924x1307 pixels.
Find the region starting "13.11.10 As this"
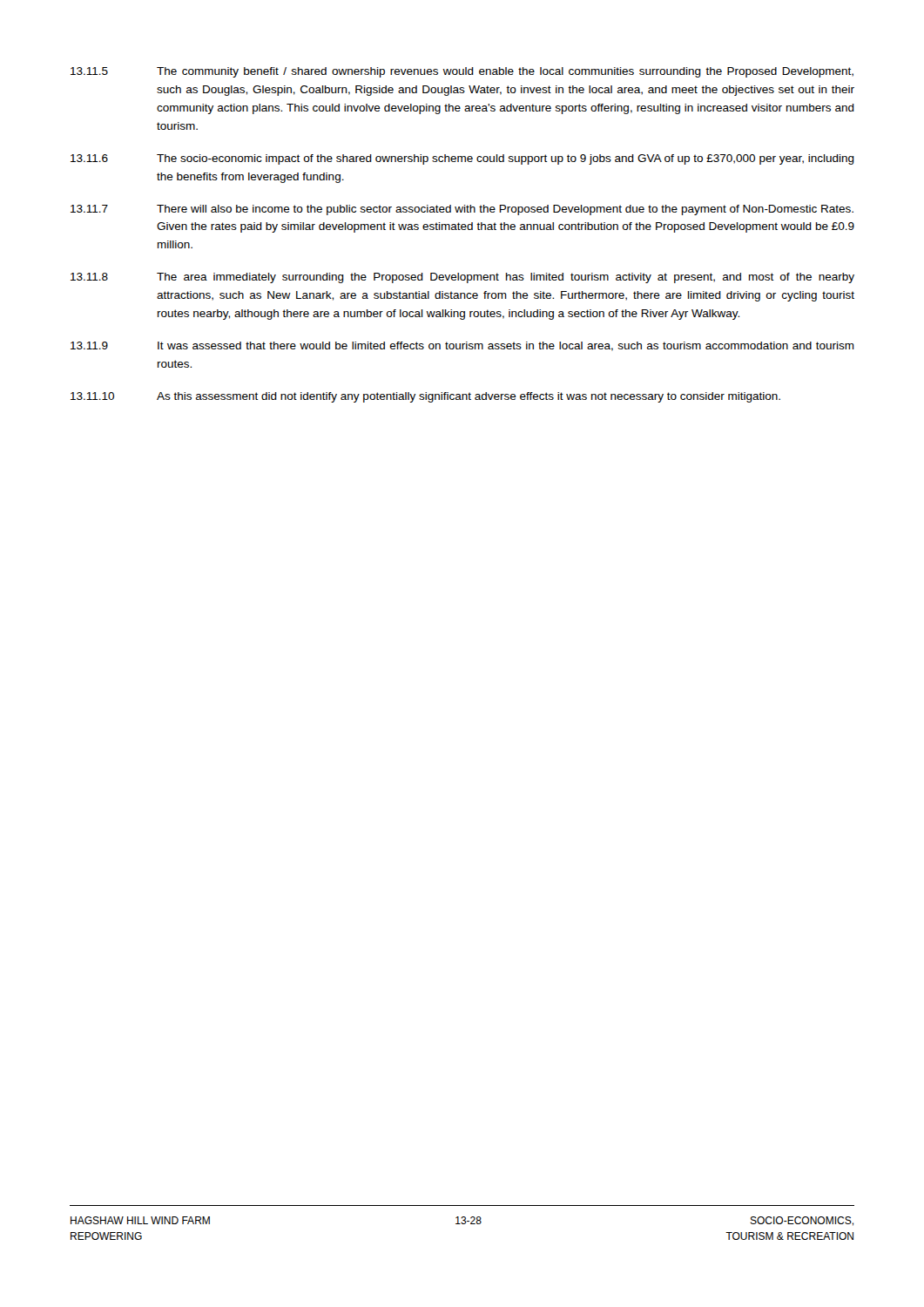462,397
